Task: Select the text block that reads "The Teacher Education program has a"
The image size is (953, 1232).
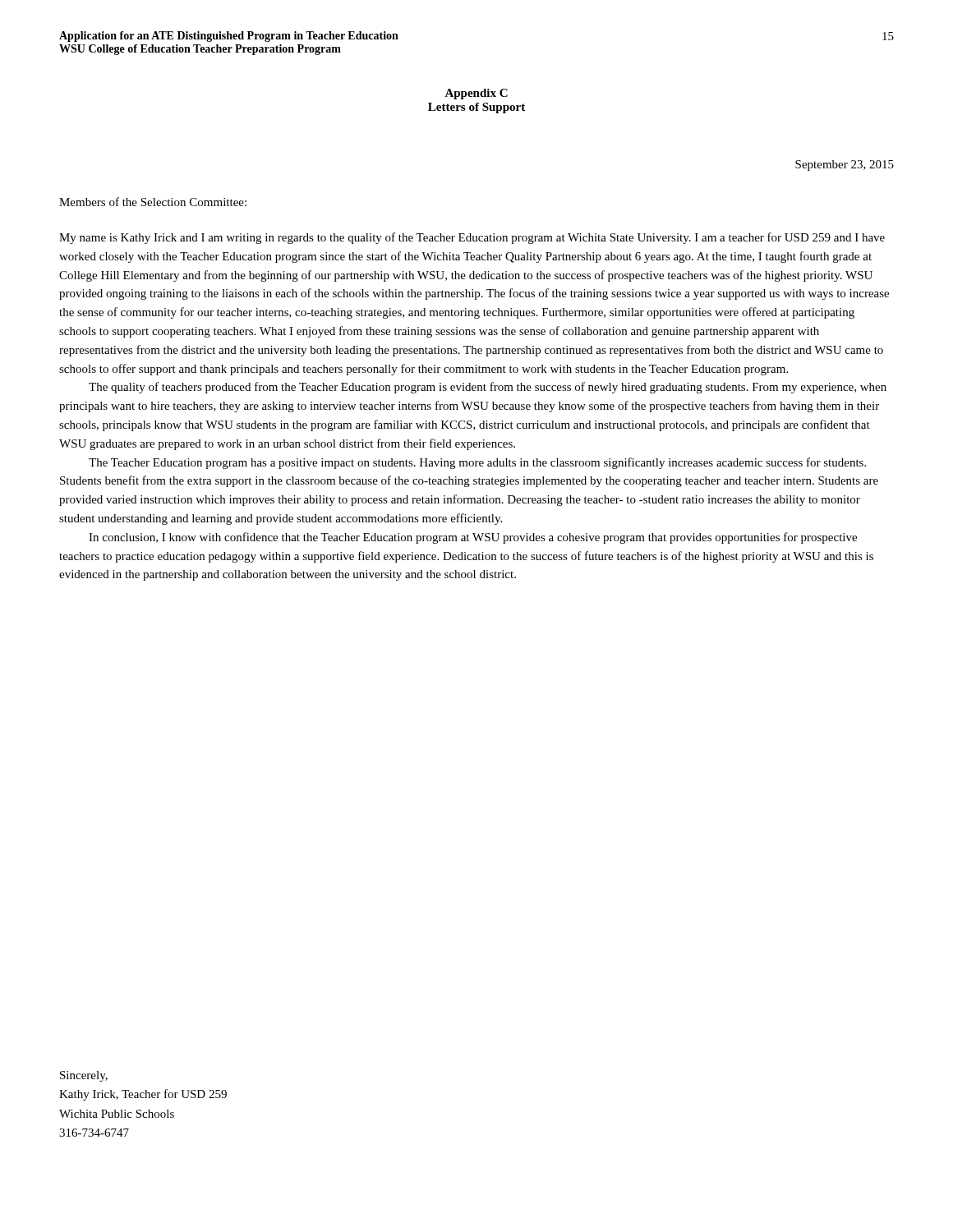Action: point(469,490)
